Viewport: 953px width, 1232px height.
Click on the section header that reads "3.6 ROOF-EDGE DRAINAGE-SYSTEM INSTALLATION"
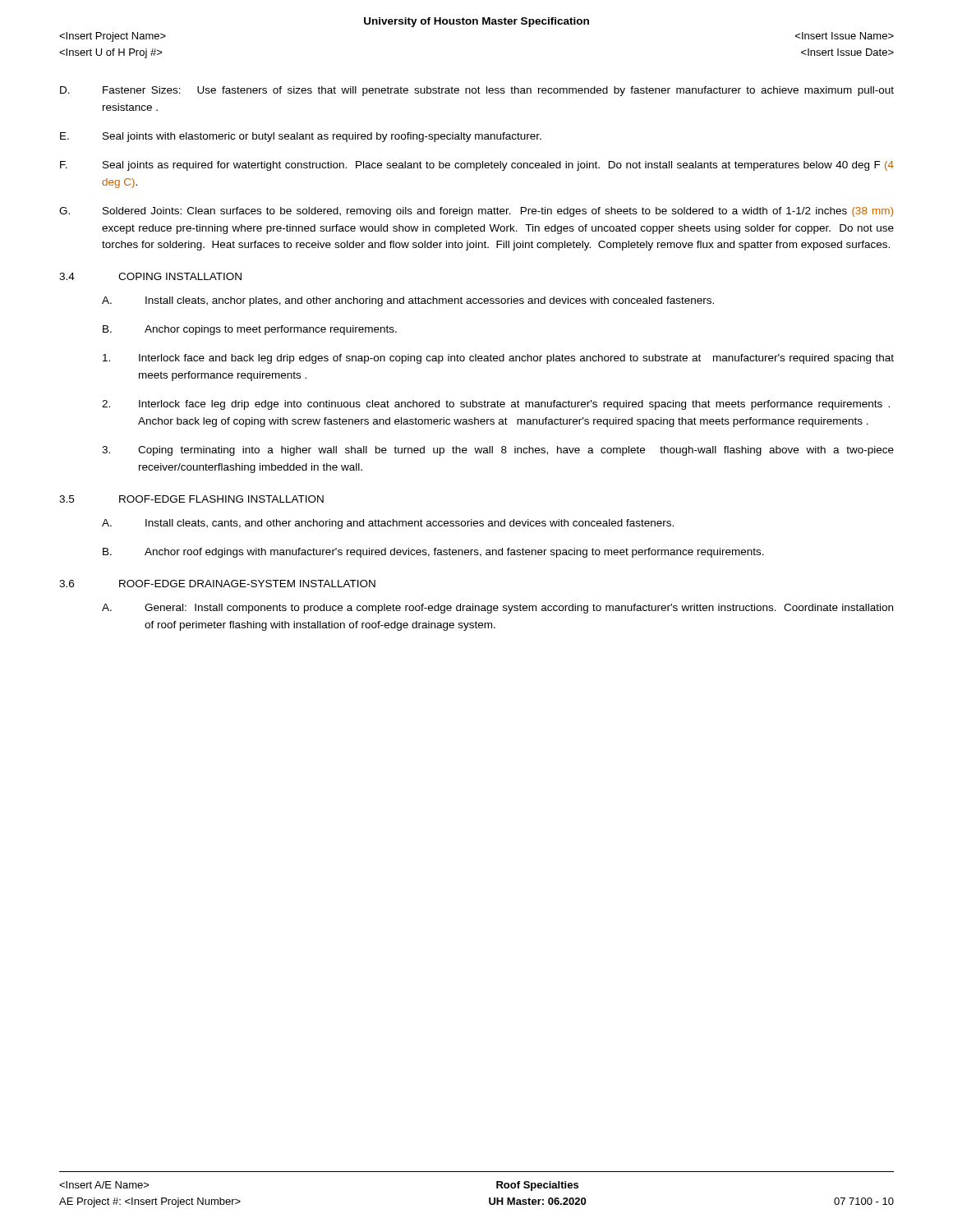tap(218, 583)
